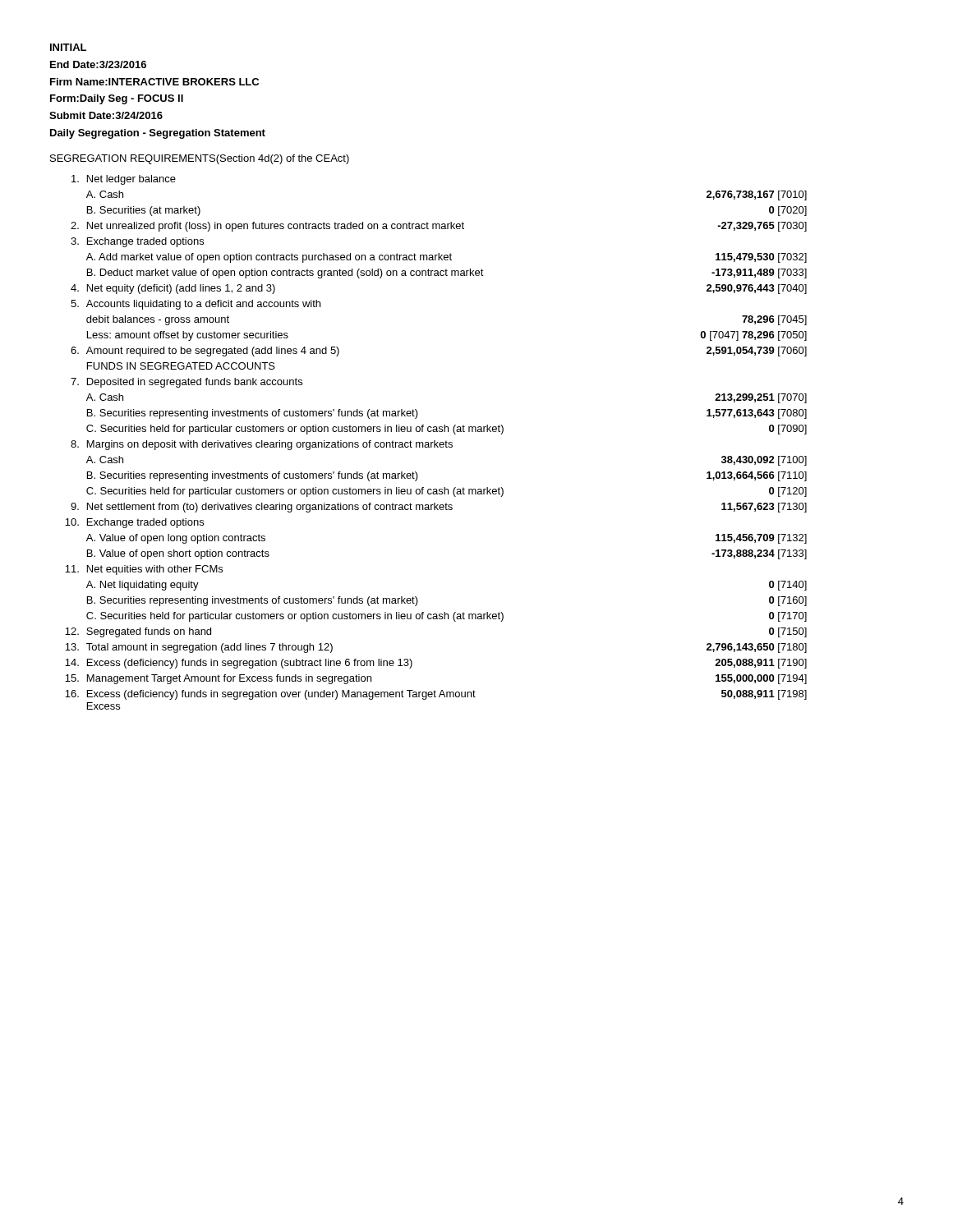
Task: Find the block on this page that starts "6. Amount required to be segregated"
Action: [x=203, y=351]
